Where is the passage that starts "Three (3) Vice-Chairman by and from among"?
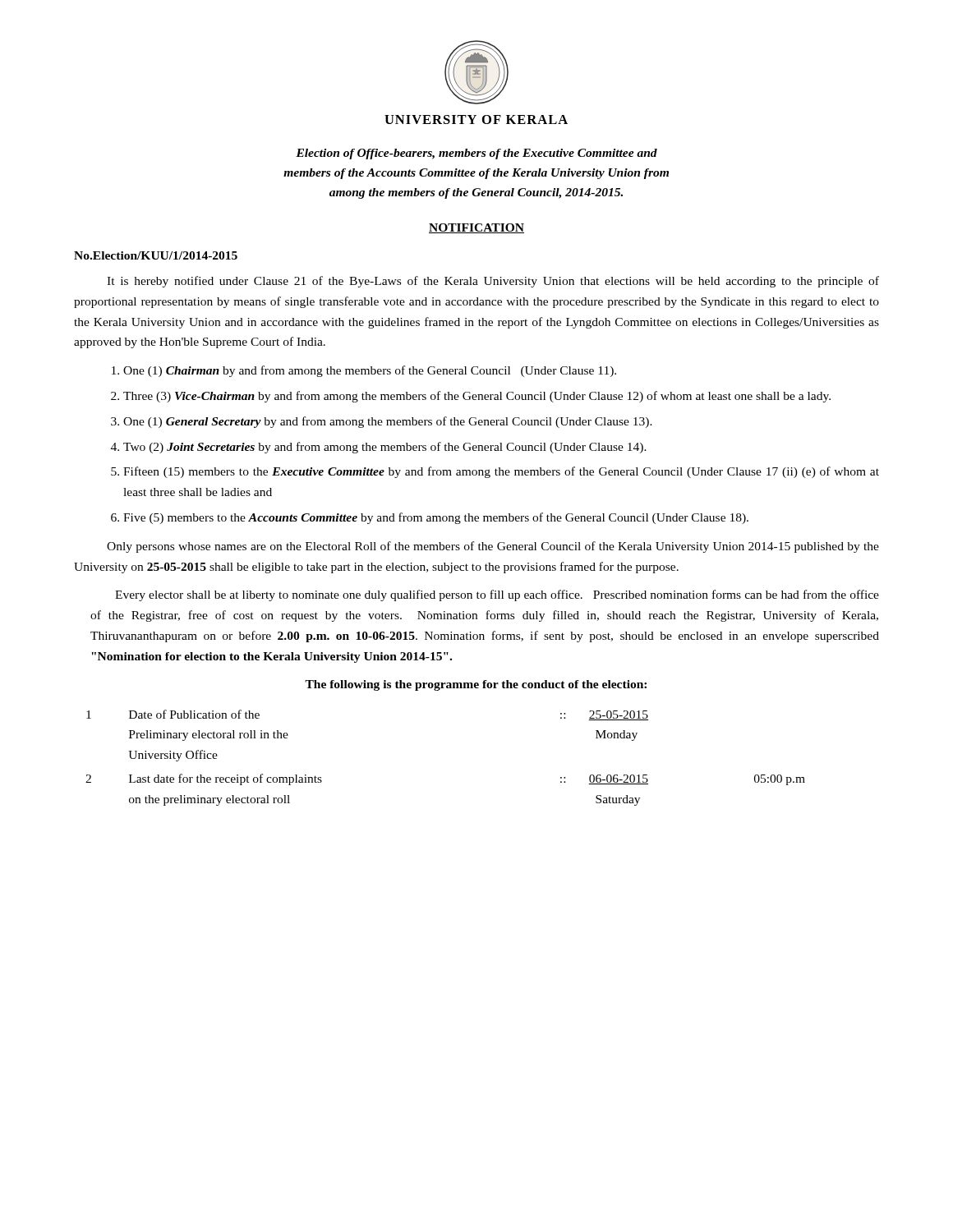The image size is (953, 1232). pos(477,396)
